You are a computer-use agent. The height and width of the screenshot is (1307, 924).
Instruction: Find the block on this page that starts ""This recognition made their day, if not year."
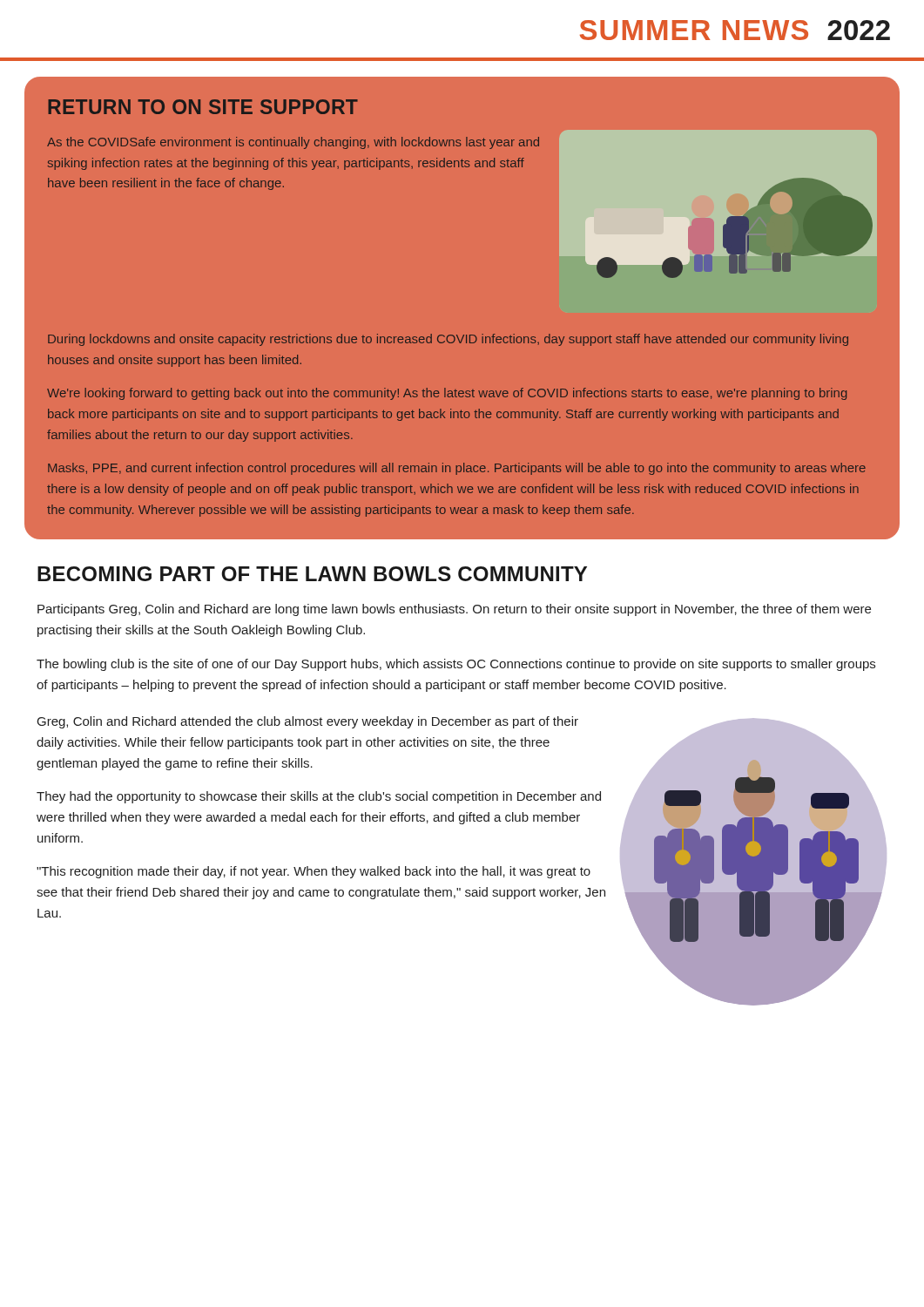pos(321,892)
